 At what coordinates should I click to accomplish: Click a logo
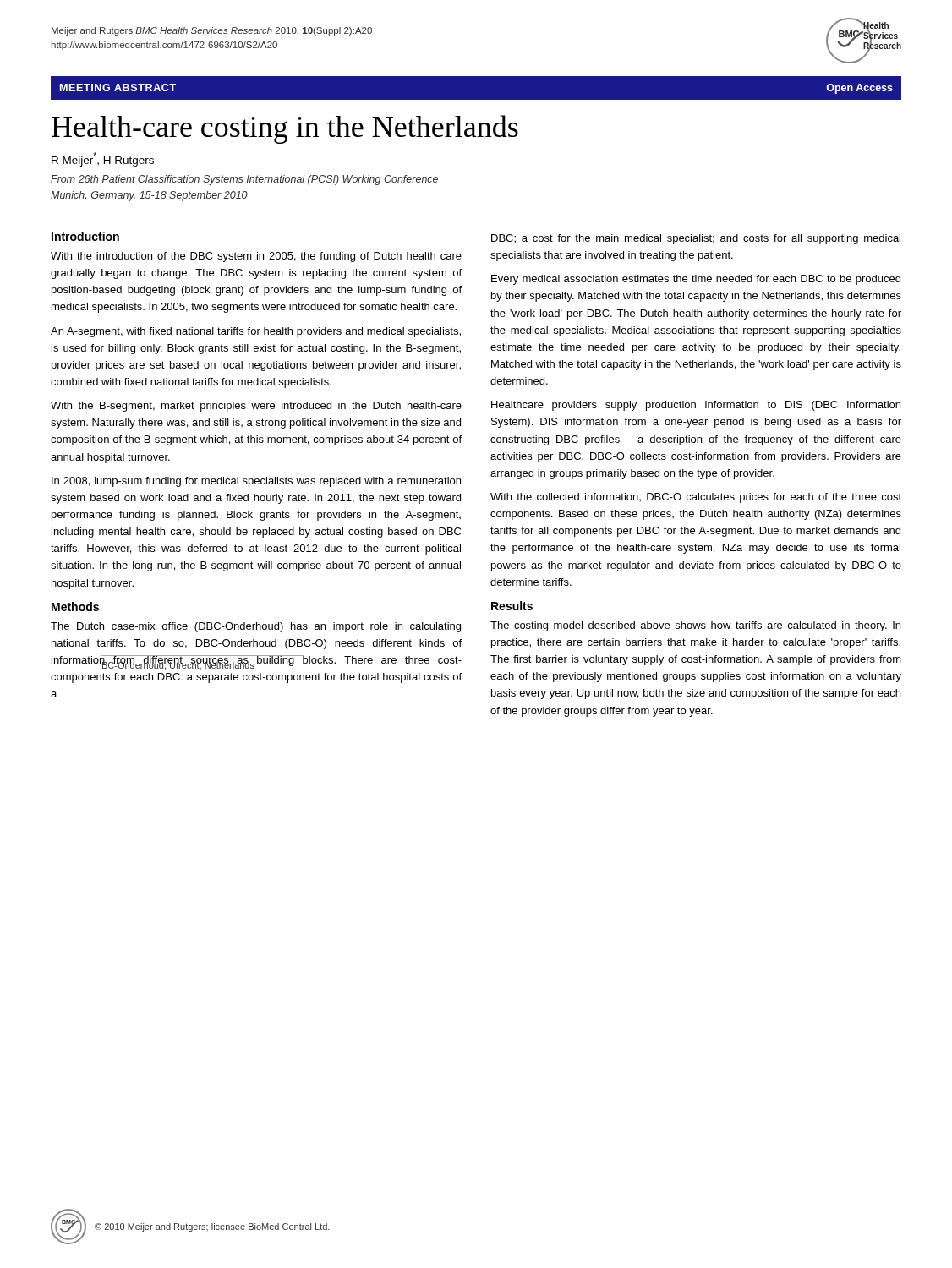coord(863,49)
